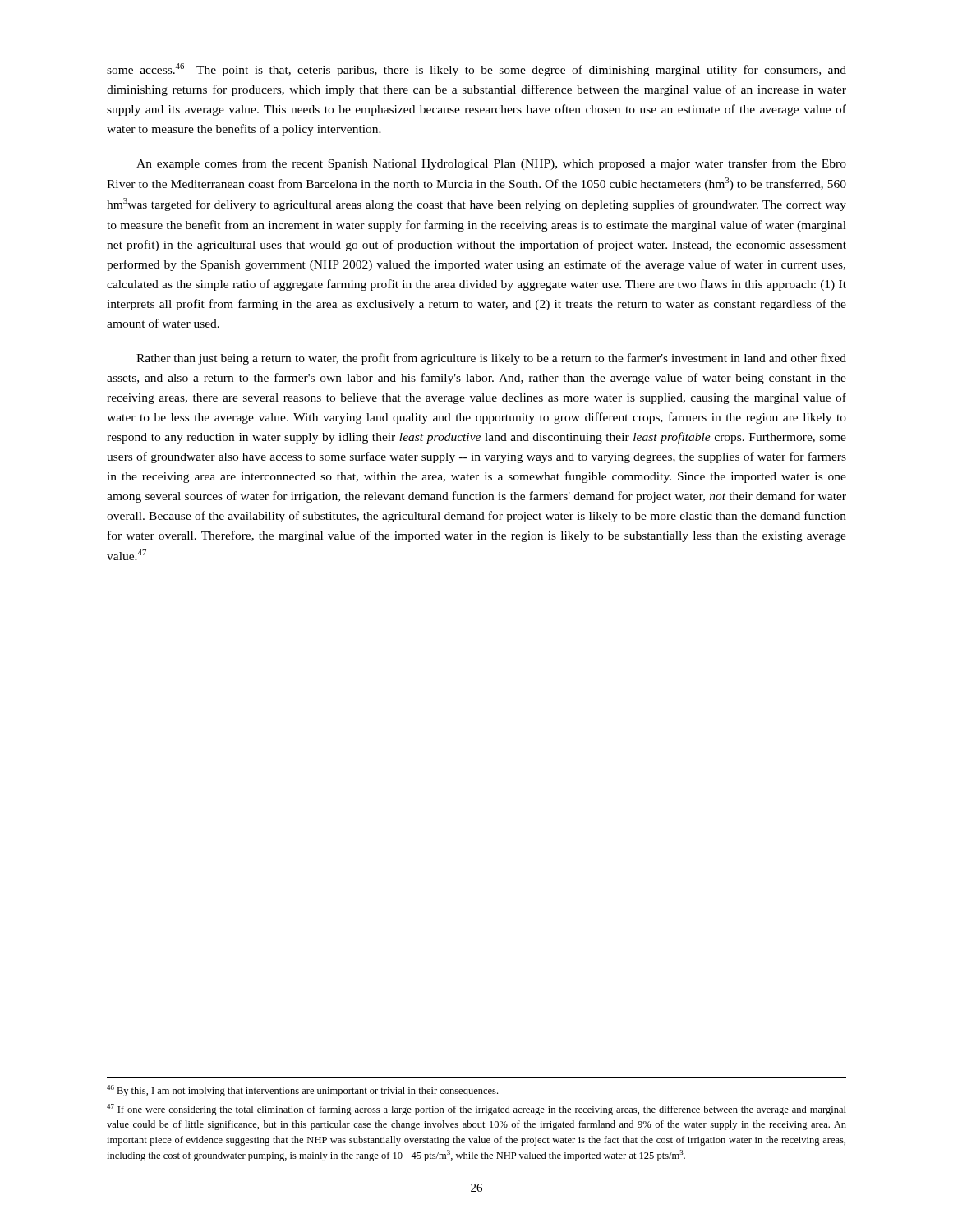Find the block on this page that starts "An example comes from the recent"
Image resolution: width=953 pixels, height=1232 pixels.
coord(476,243)
